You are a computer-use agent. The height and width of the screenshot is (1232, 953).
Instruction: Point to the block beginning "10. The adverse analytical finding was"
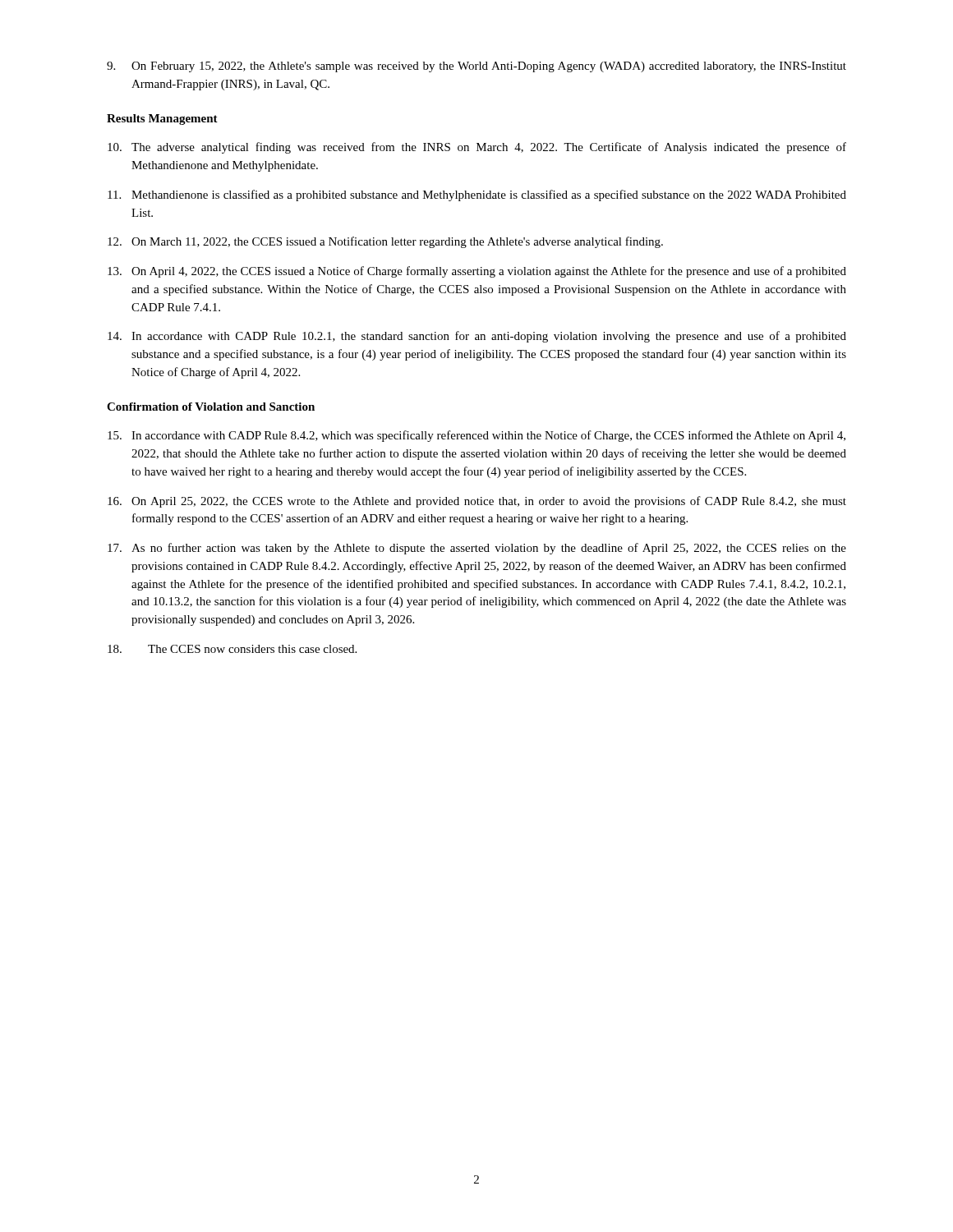(476, 157)
